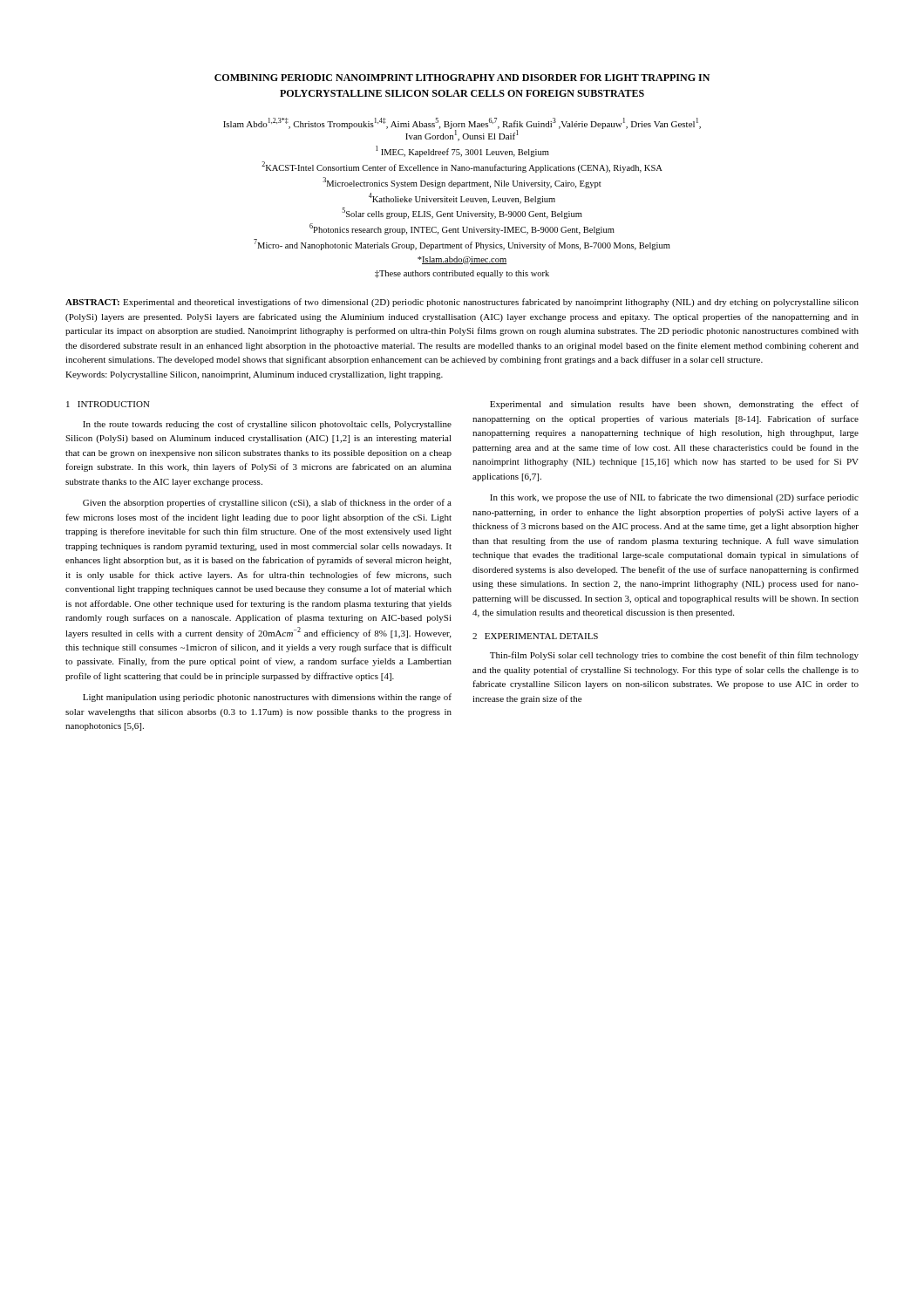Navigate to the element starting "COMBINING PERIODIC NANOIMPRINT"
Screen dimensions: 1308x924
click(462, 85)
